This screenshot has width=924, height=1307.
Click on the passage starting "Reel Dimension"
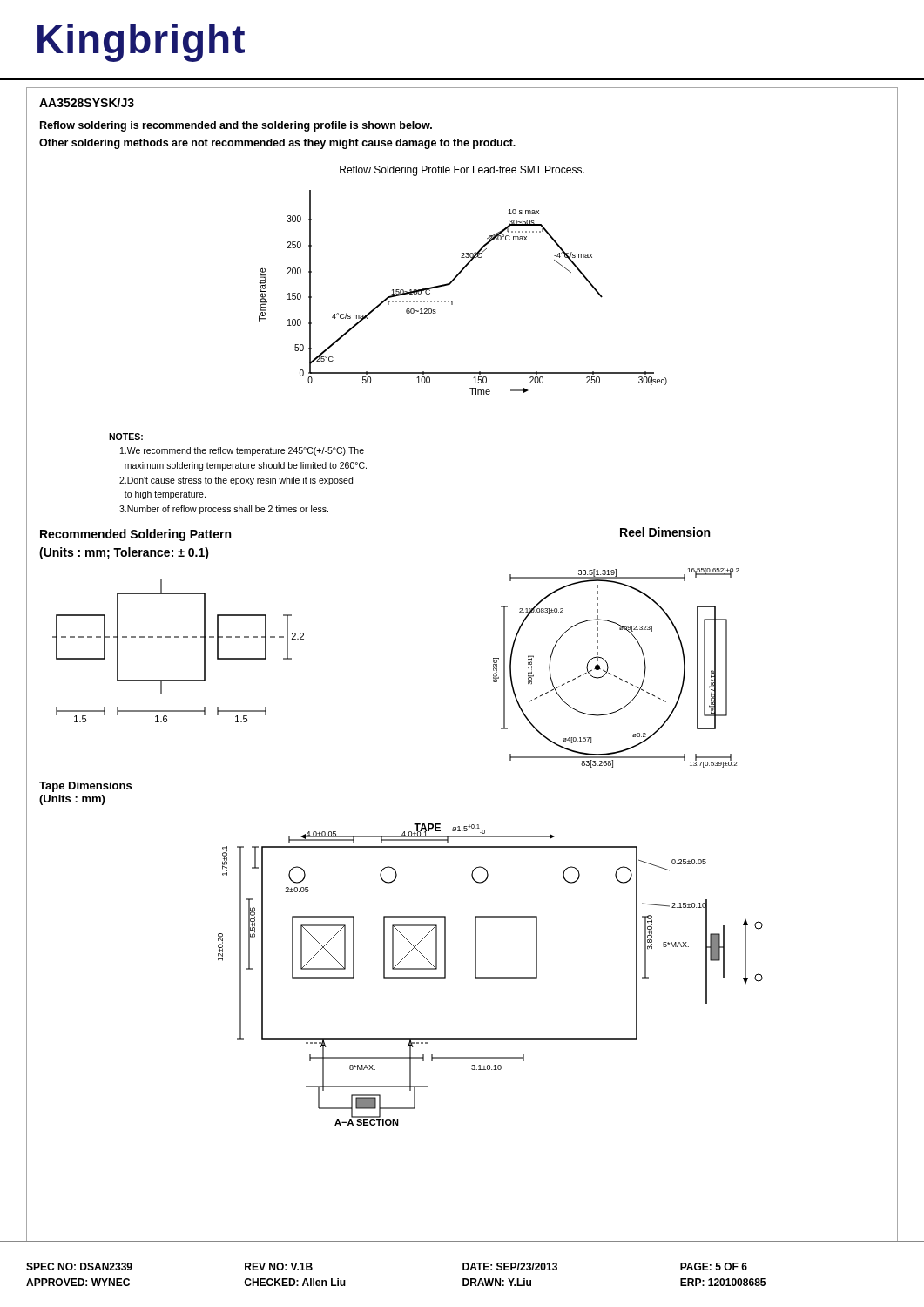[665, 532]
